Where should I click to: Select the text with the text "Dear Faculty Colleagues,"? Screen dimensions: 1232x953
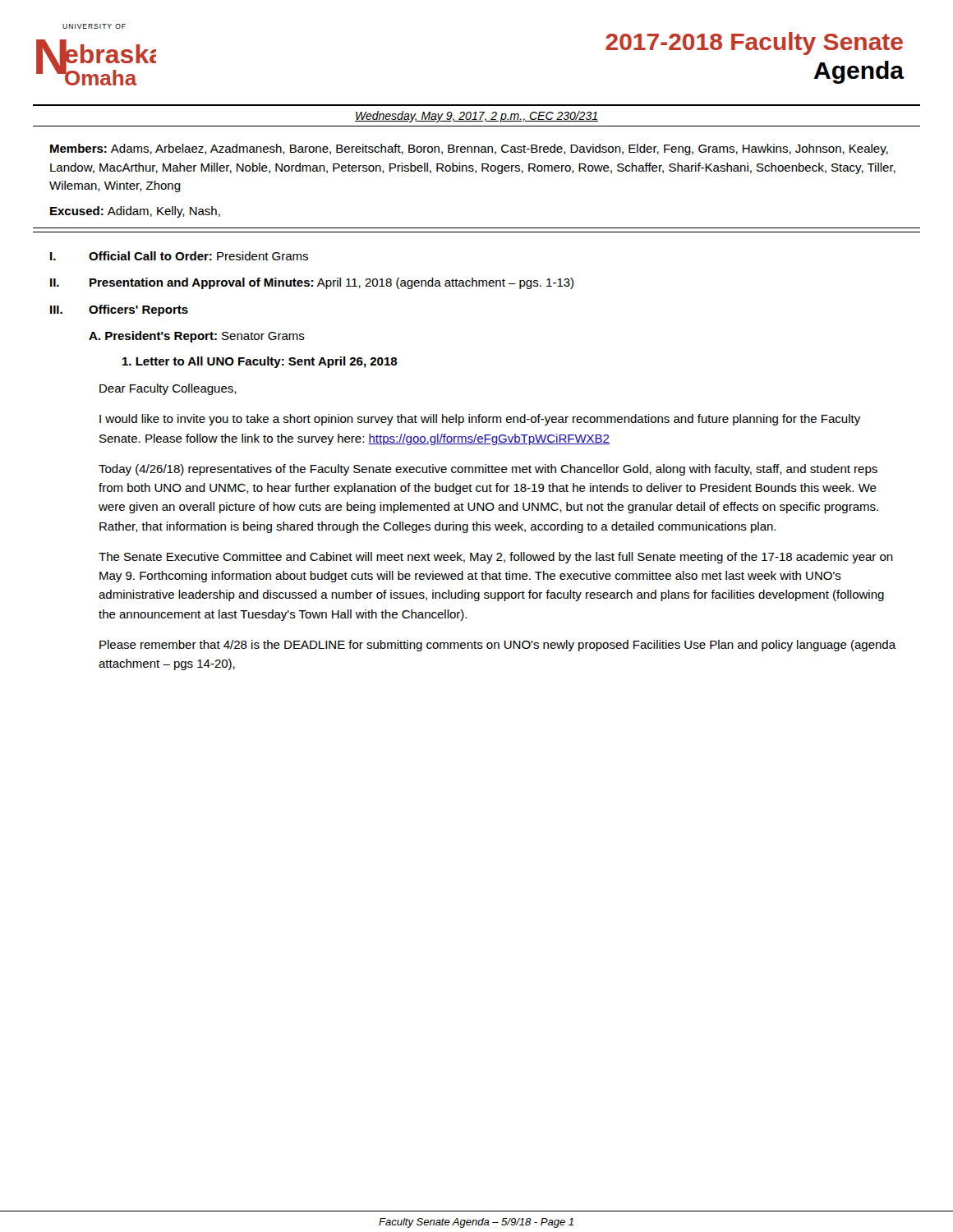(x=168, y=388)
